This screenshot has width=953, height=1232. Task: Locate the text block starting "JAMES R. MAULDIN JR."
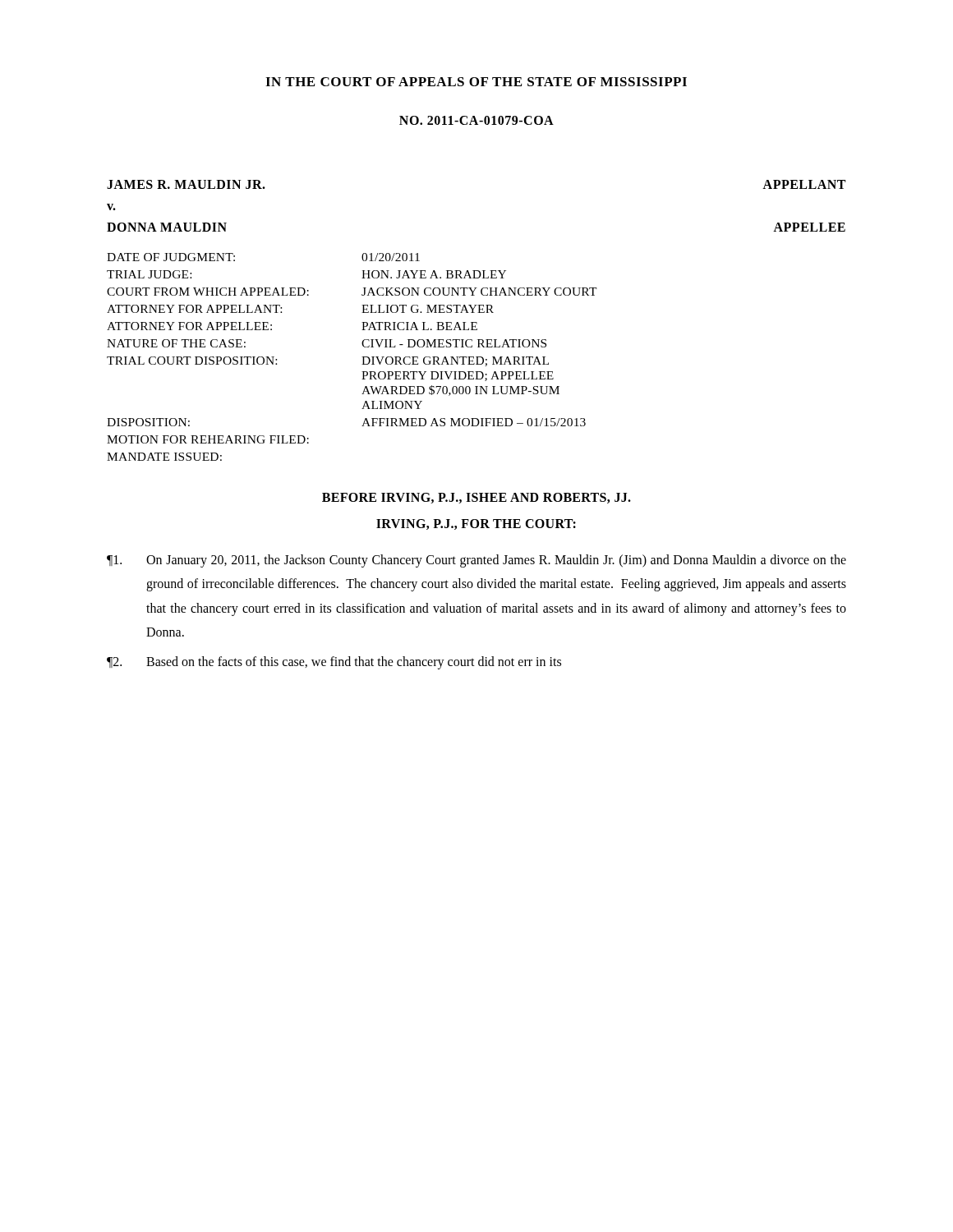pos(180,184)
